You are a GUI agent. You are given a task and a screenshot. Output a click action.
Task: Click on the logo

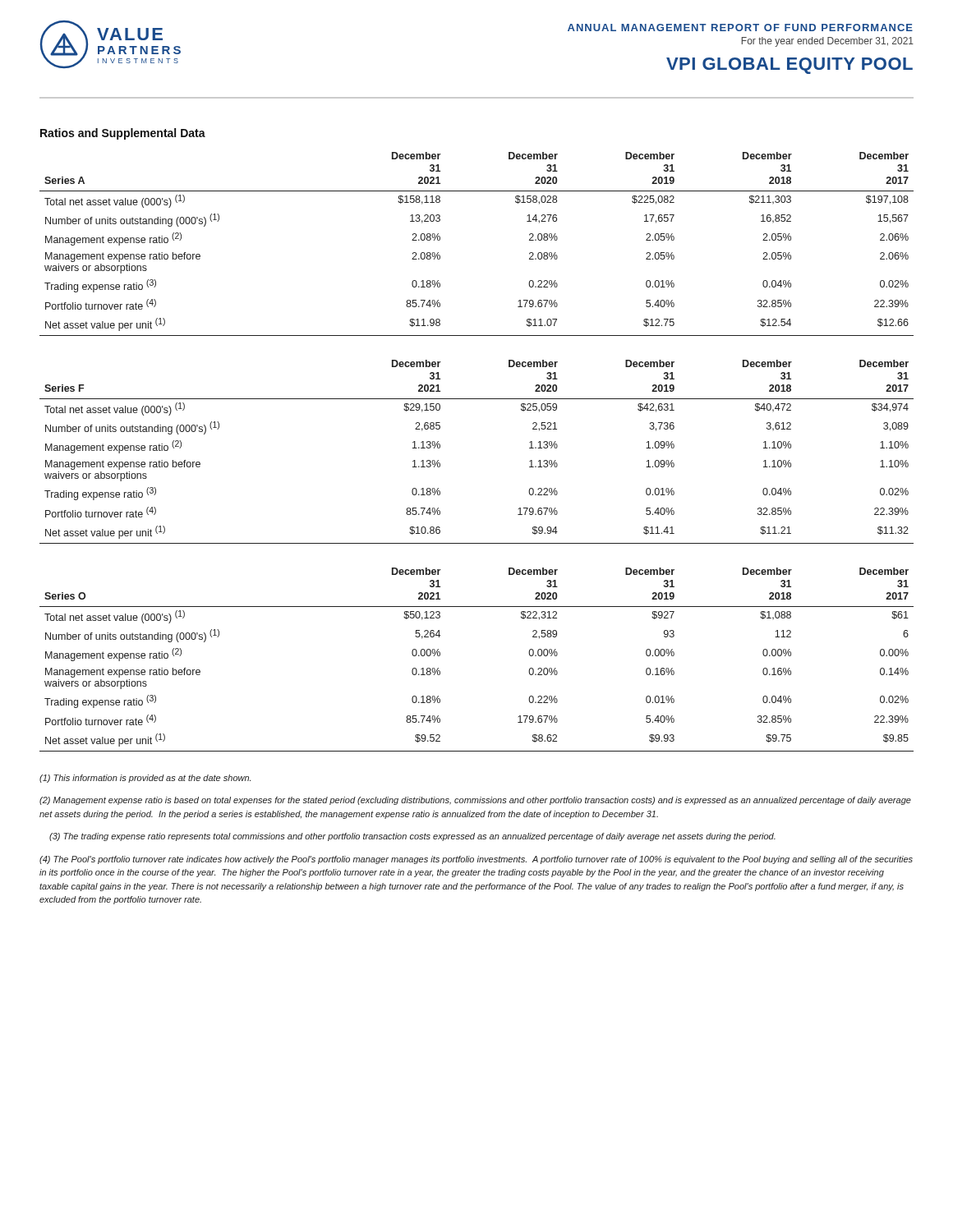point(64,46)
